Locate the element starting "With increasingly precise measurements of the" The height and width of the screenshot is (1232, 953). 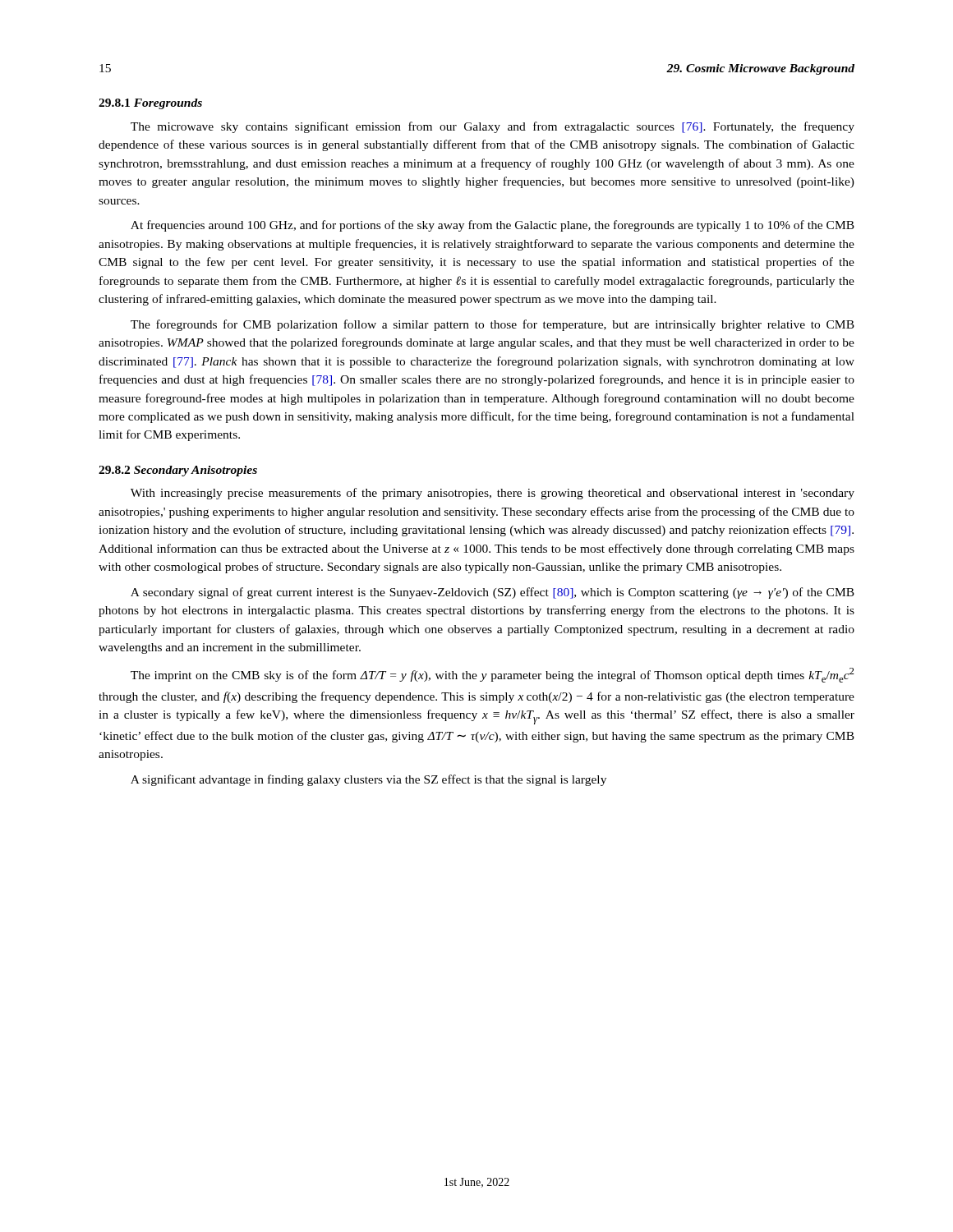[x=476, y=530]
